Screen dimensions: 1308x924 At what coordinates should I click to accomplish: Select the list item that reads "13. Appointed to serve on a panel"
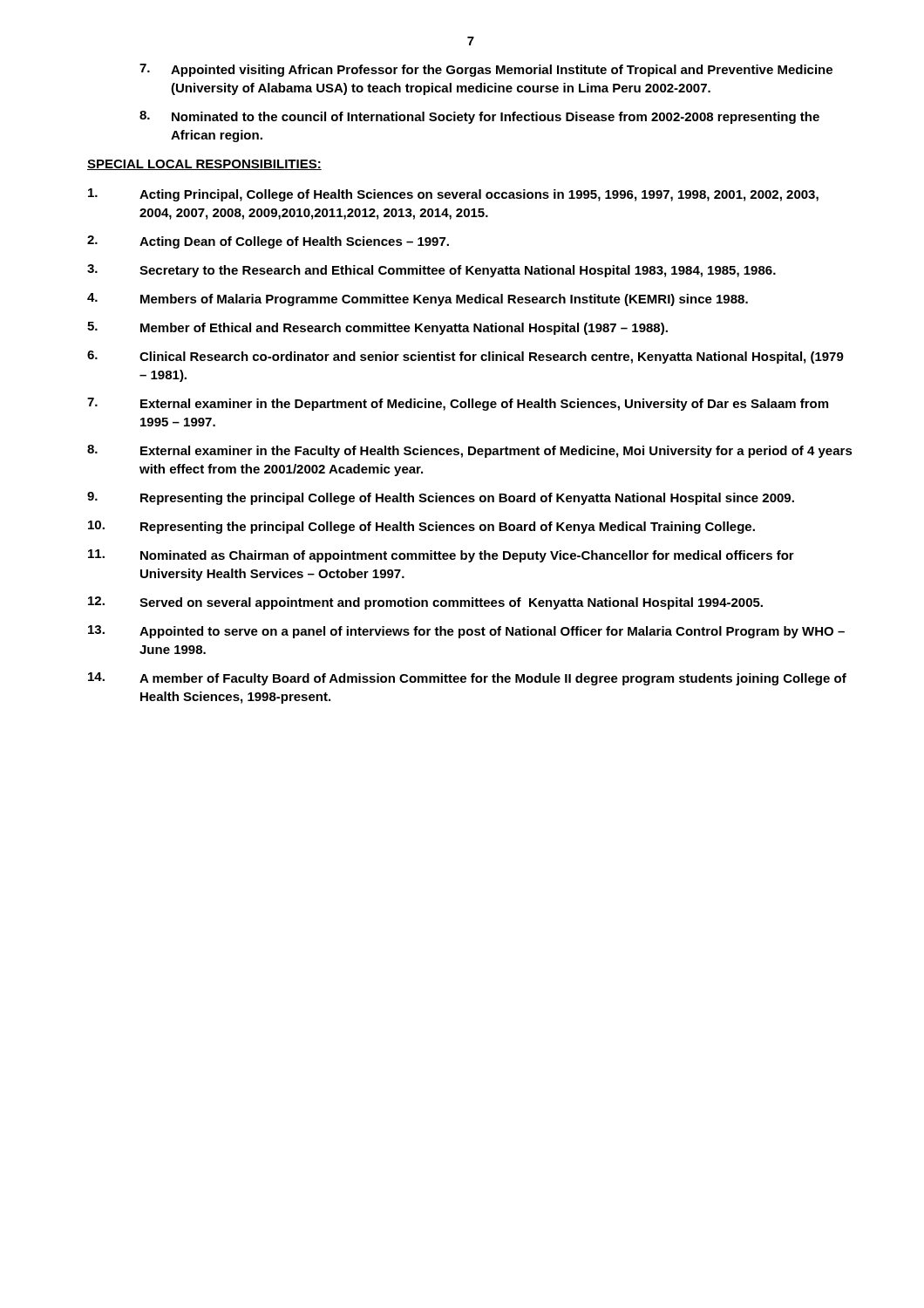click(x=471, y=640)
